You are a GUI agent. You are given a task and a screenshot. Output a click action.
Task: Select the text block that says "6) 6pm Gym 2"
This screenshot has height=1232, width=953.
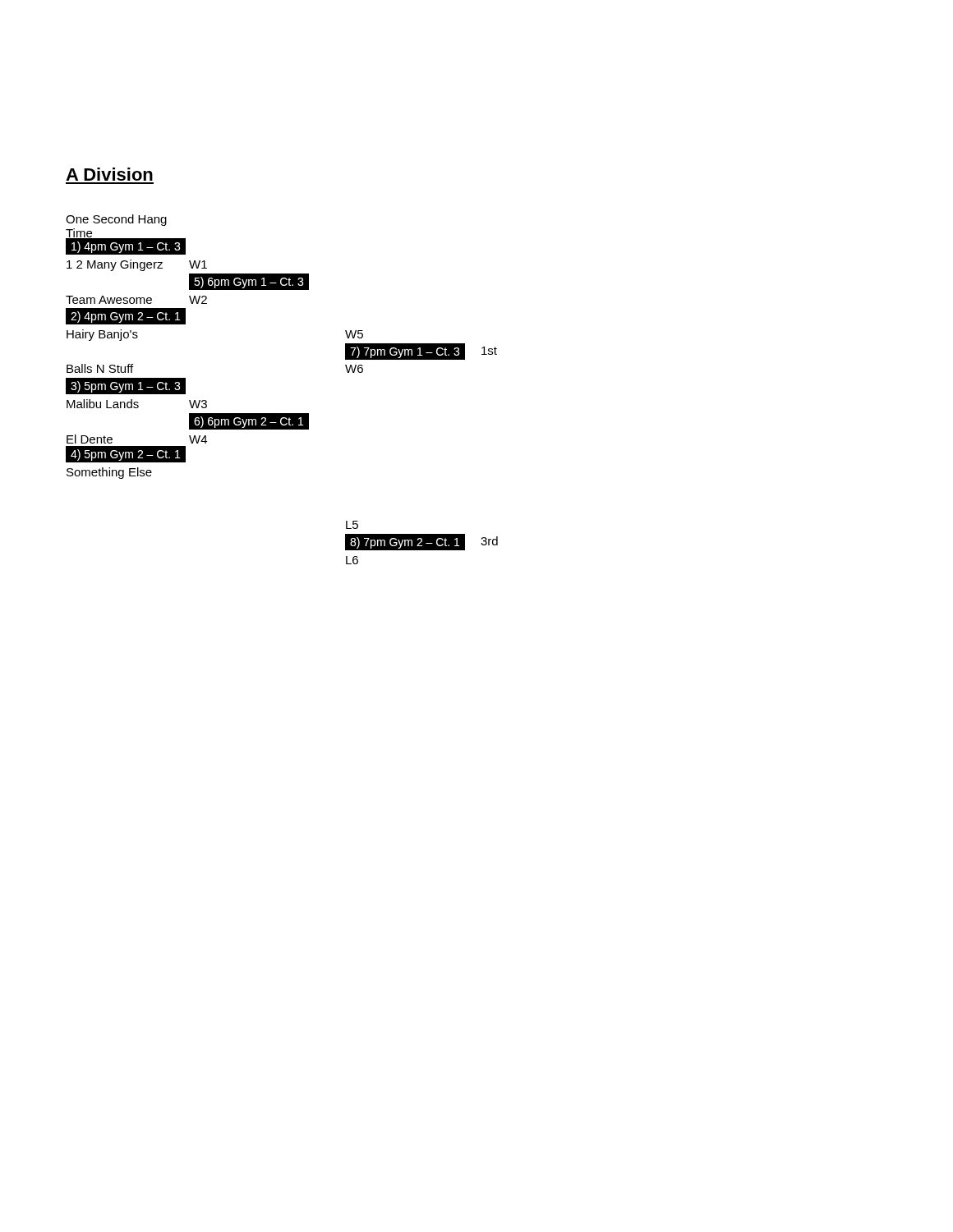[x=249, y=421]
